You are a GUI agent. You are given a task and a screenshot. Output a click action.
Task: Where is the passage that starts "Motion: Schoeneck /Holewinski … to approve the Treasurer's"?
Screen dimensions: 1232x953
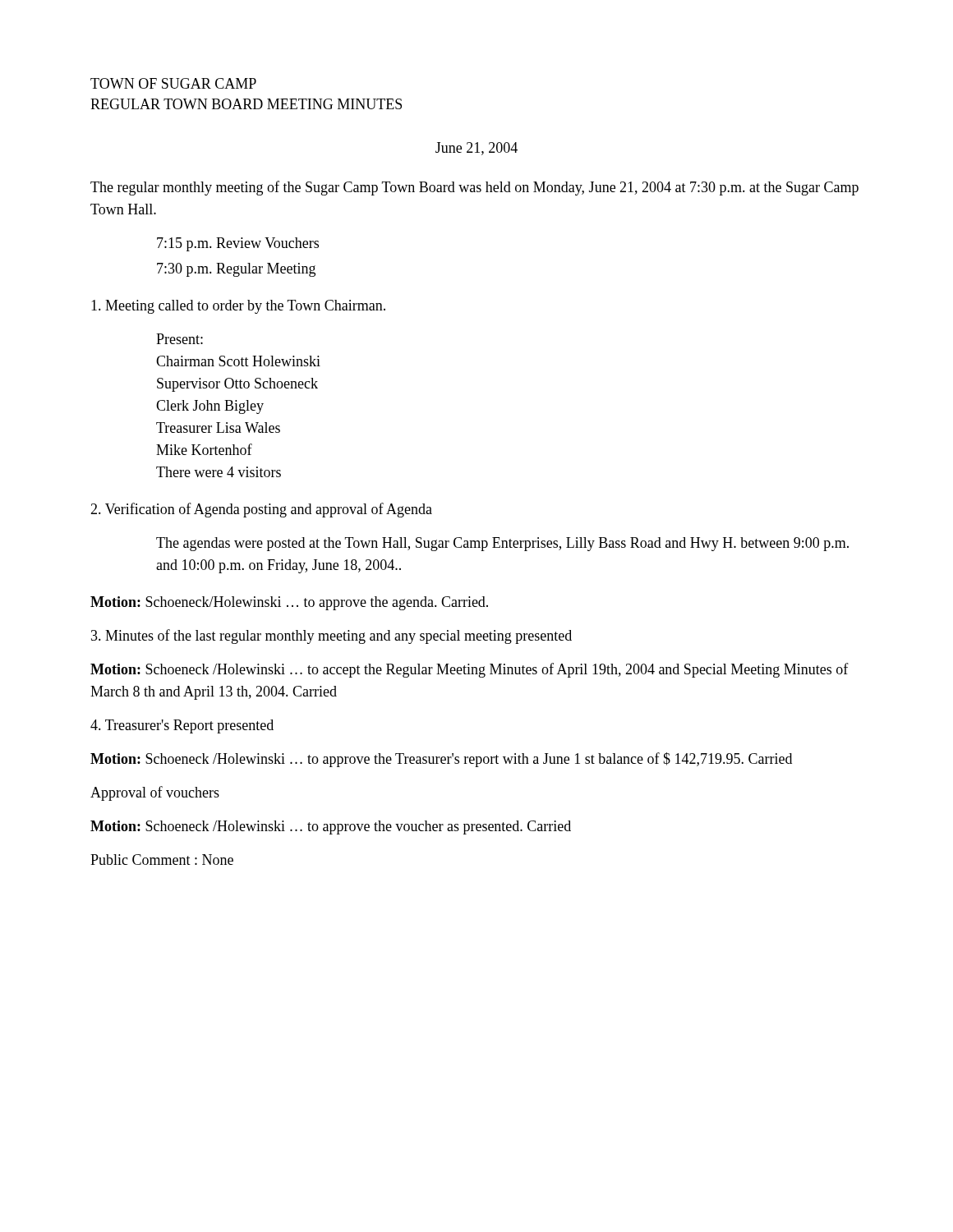(441, 759)
